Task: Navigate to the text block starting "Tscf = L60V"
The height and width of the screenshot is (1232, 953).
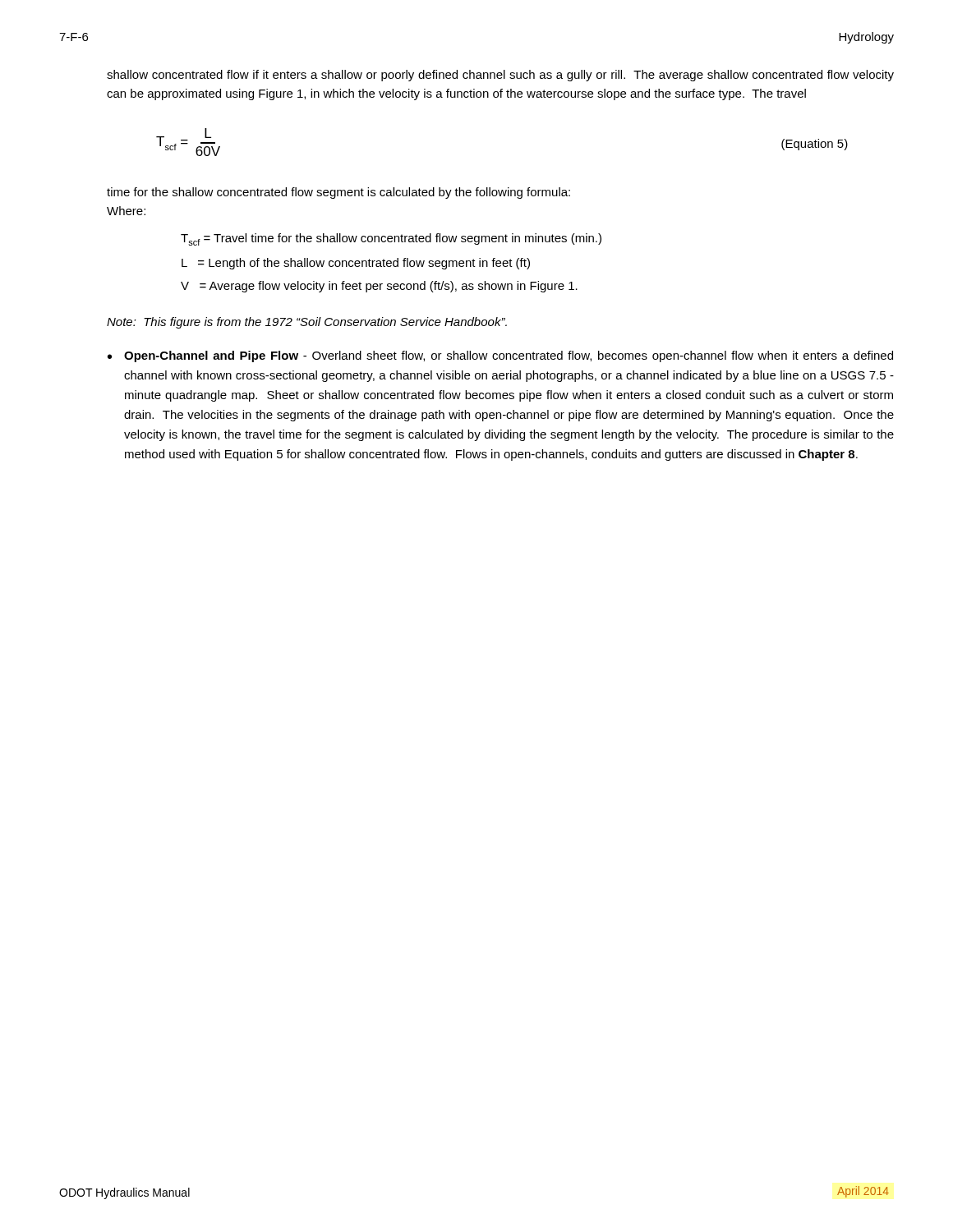Action: click(207, 143)
